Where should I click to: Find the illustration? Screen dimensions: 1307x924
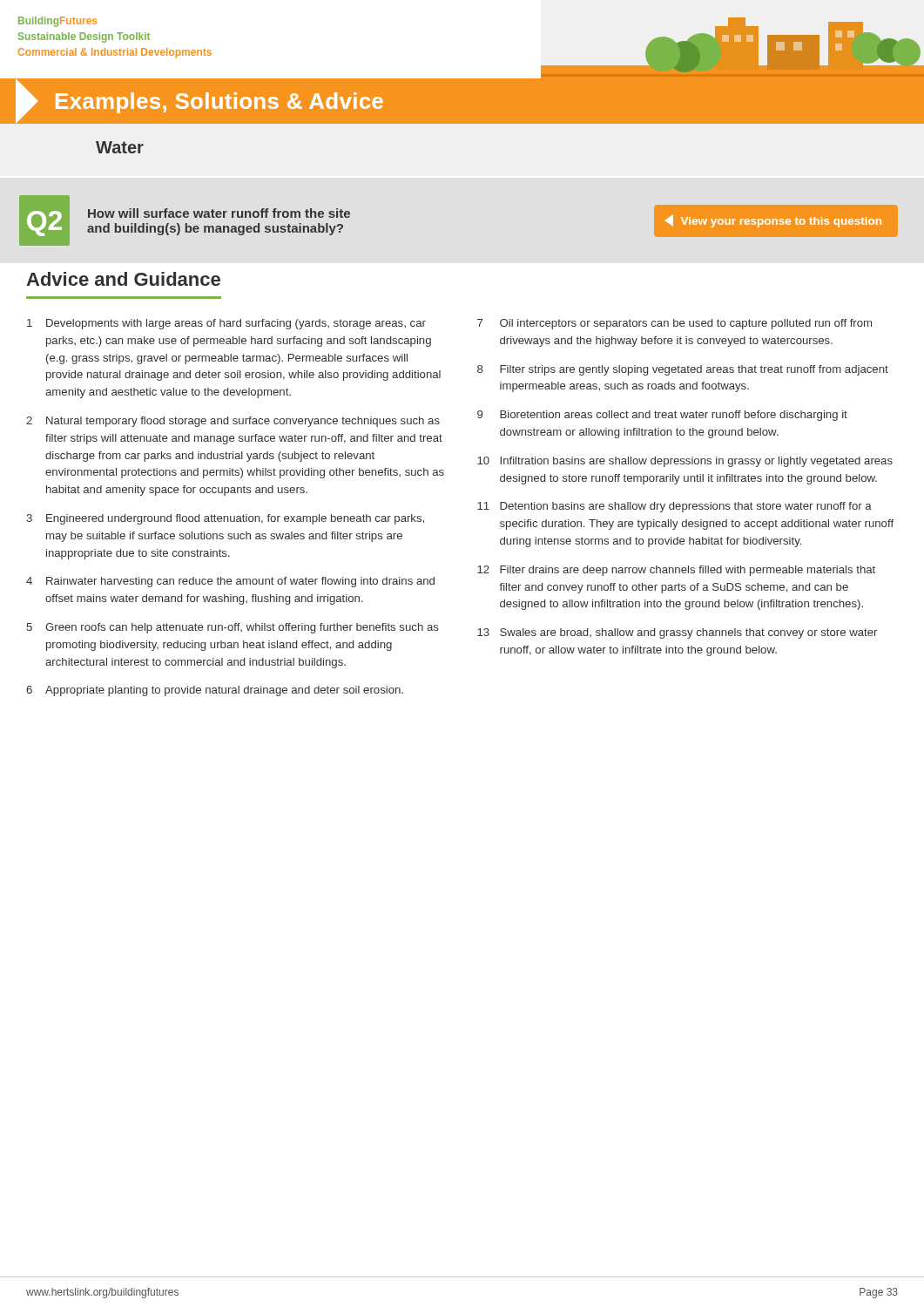click(x=732, y=47)
